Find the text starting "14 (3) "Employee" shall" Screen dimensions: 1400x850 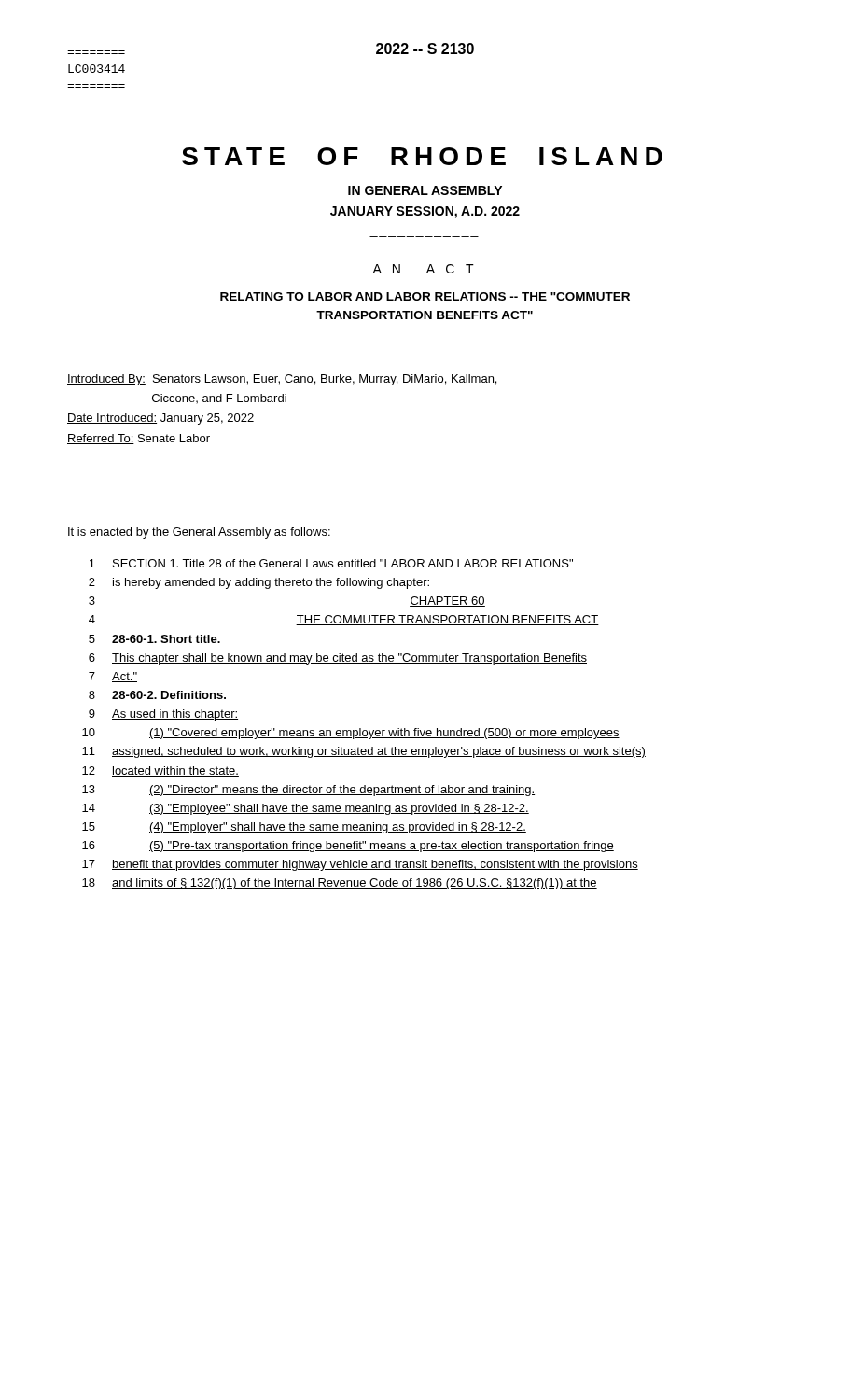425,808
